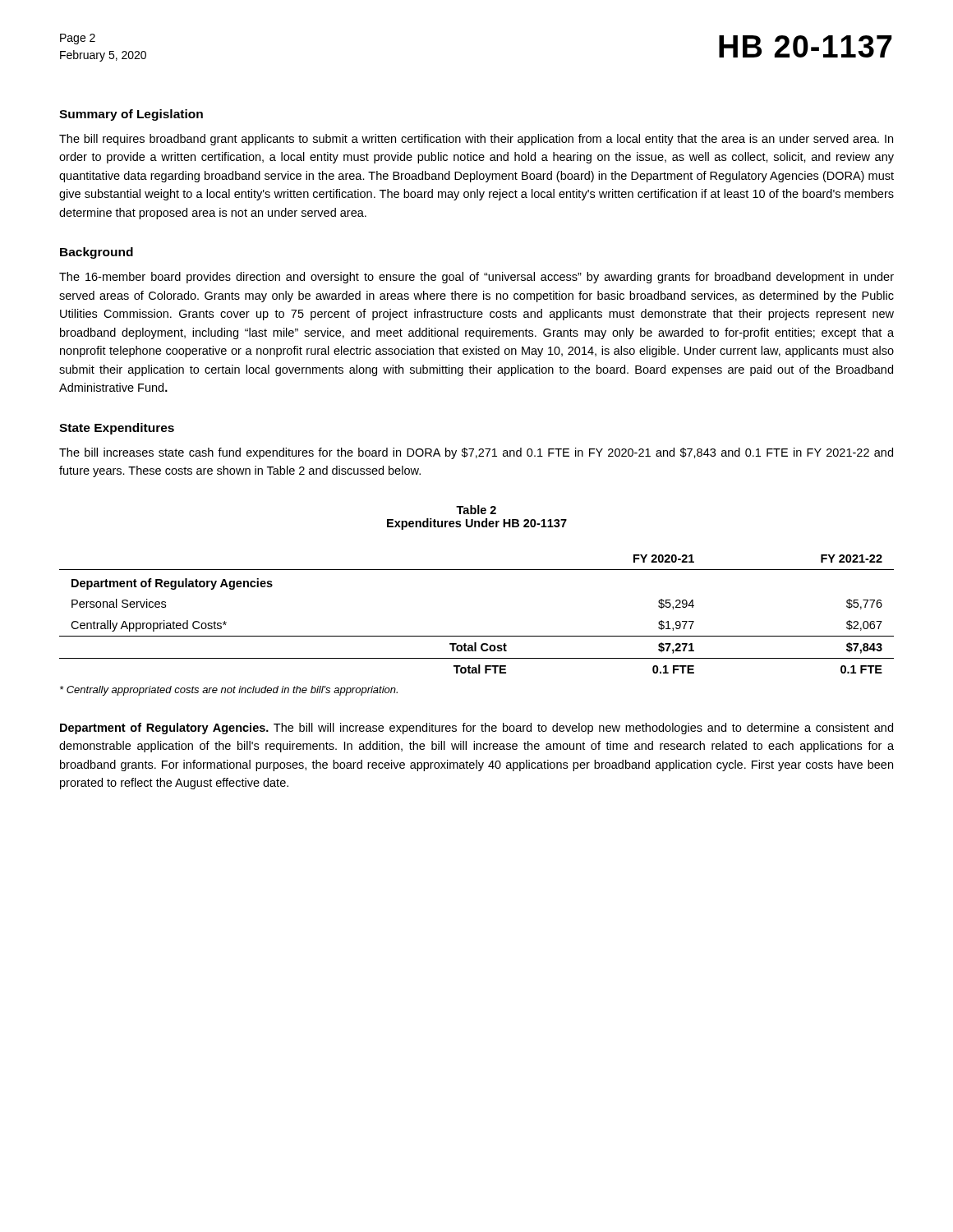
Task: Click on the table containing "Total FTE"
Action: click(476, 614)
